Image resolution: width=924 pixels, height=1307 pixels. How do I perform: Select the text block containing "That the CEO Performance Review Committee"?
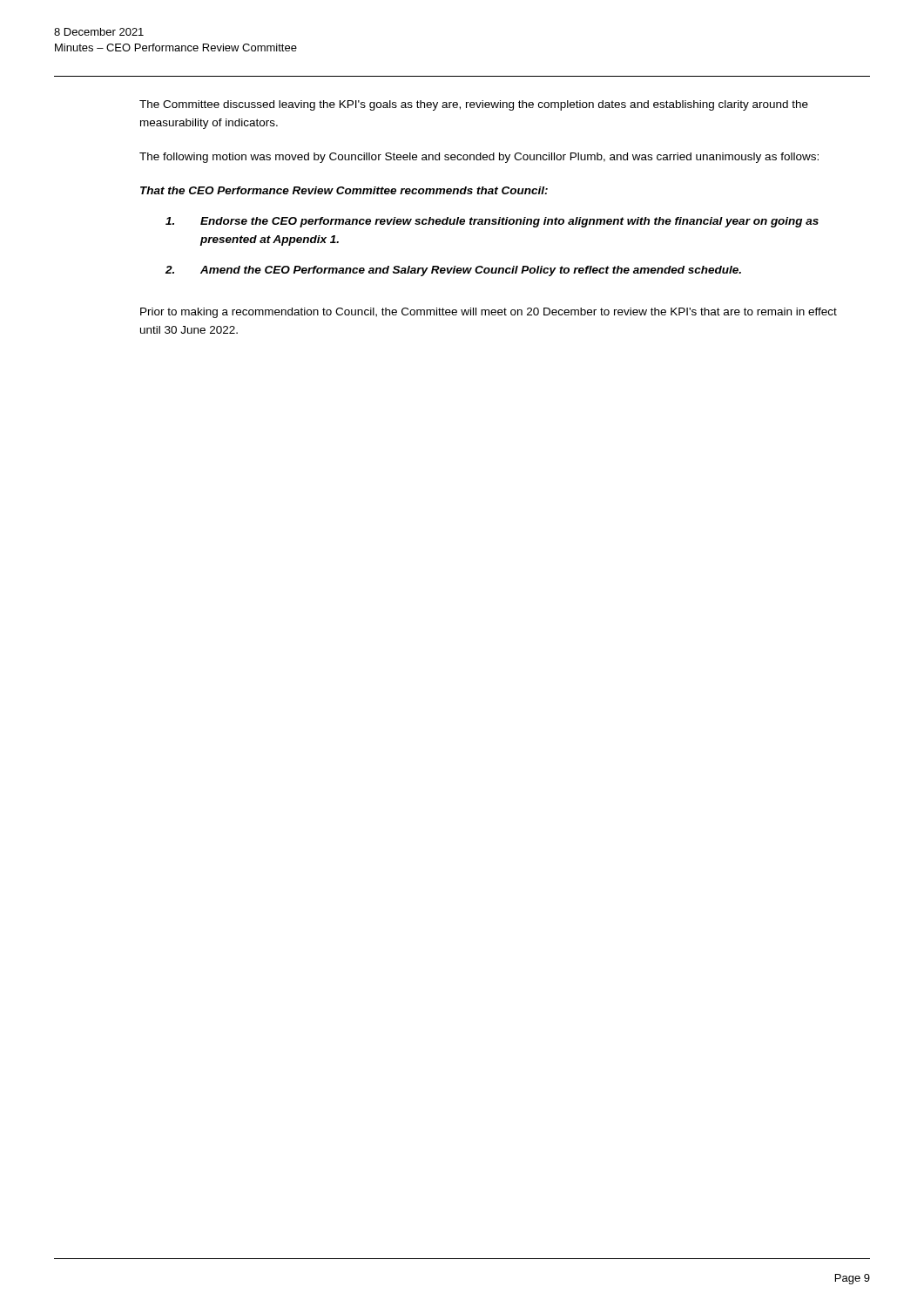344,190
